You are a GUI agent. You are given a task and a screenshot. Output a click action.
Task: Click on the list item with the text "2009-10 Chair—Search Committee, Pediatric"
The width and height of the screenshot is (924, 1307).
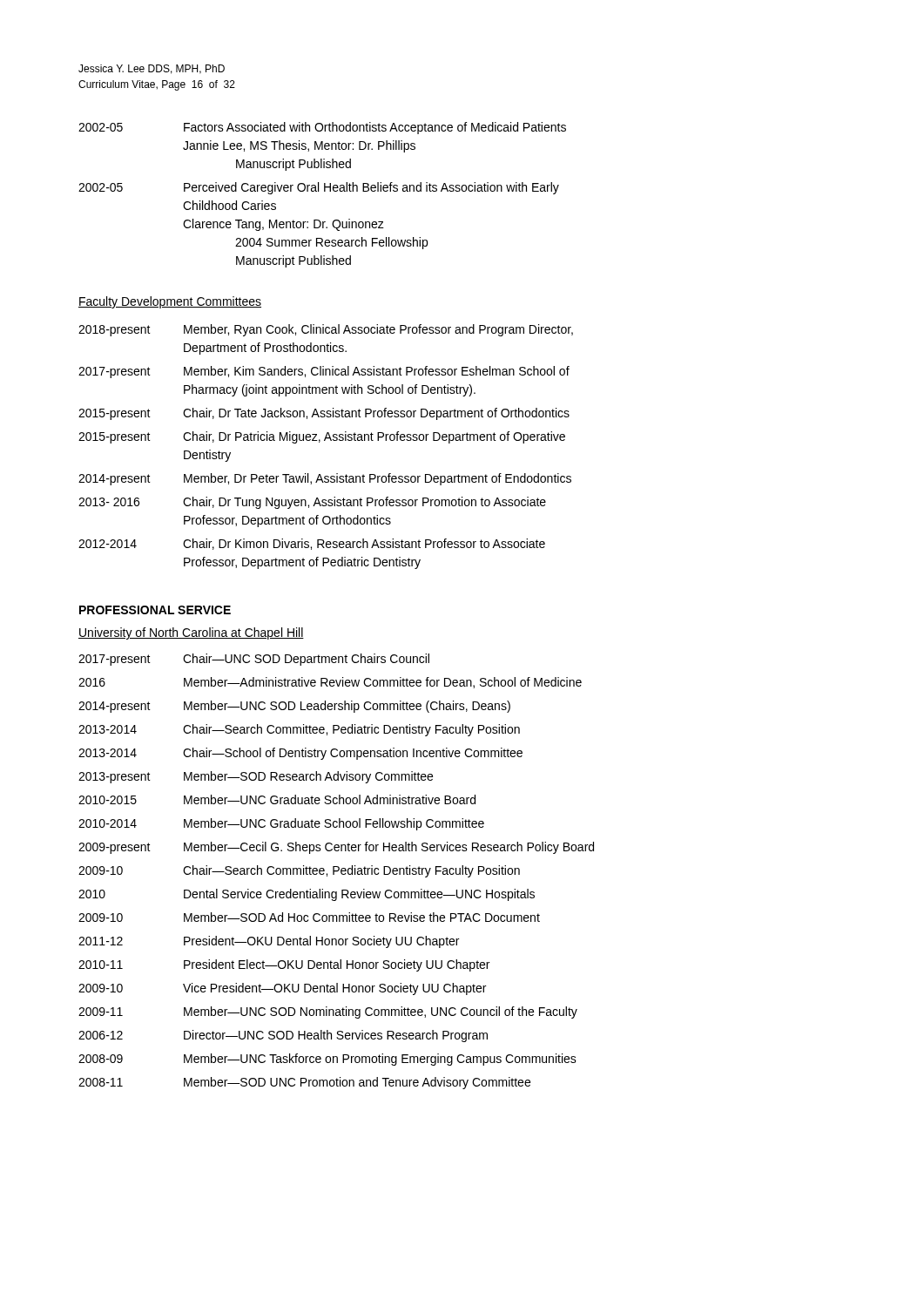(x=462, y=871)
